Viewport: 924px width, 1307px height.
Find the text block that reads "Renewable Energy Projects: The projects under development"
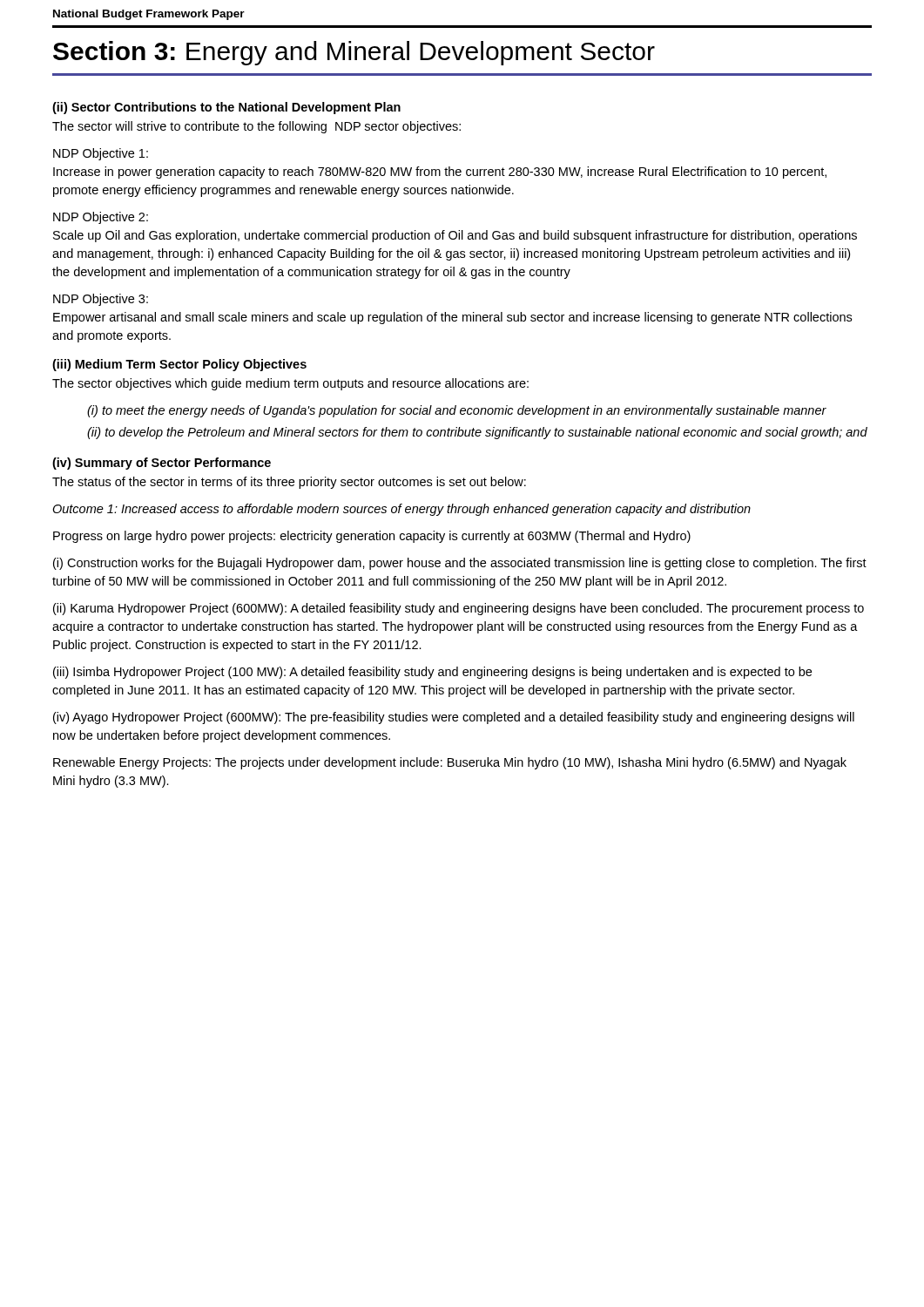(x=449, y=772)
